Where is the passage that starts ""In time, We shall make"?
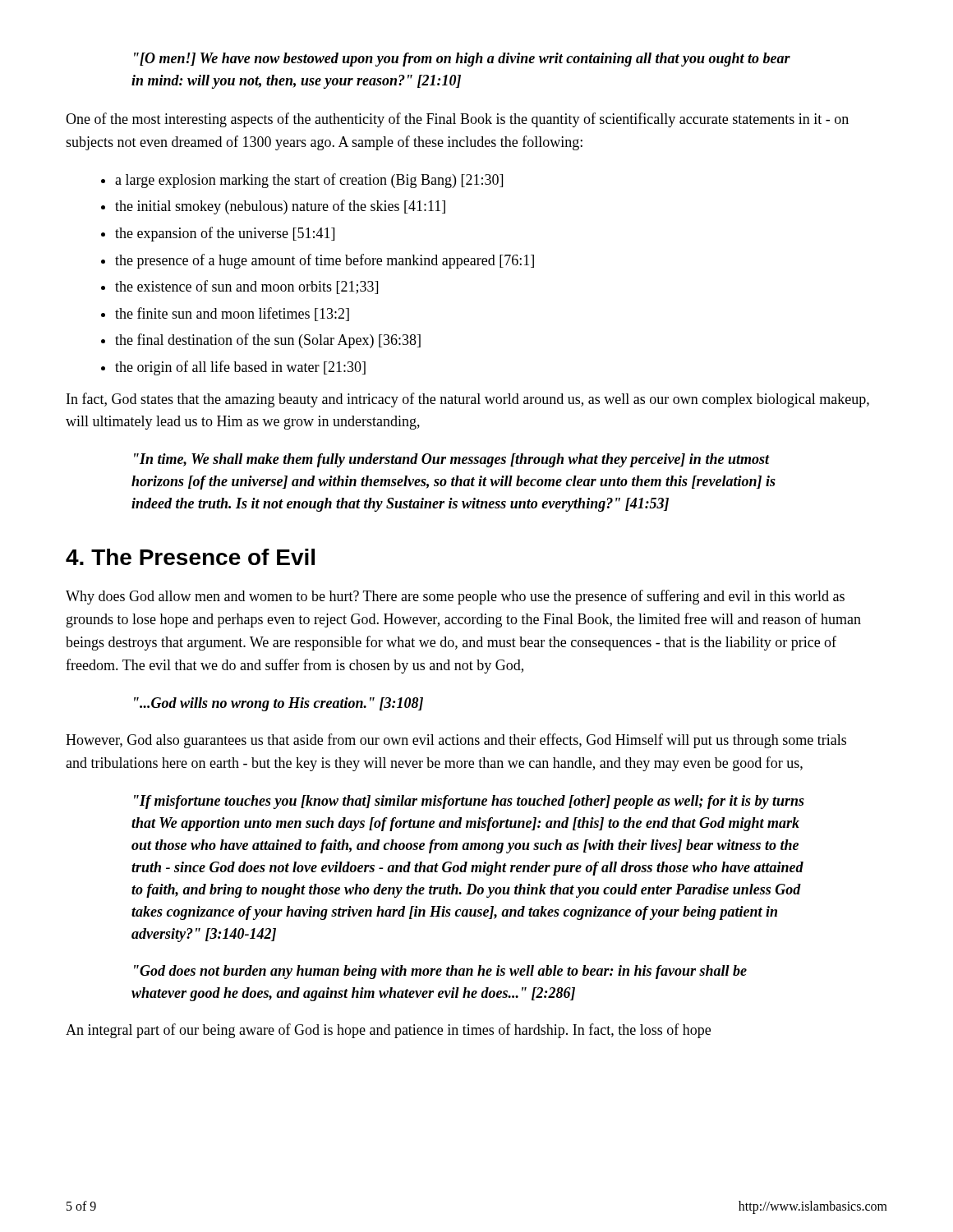Screen dimensions: 1232x953 (x=468, y=482)
